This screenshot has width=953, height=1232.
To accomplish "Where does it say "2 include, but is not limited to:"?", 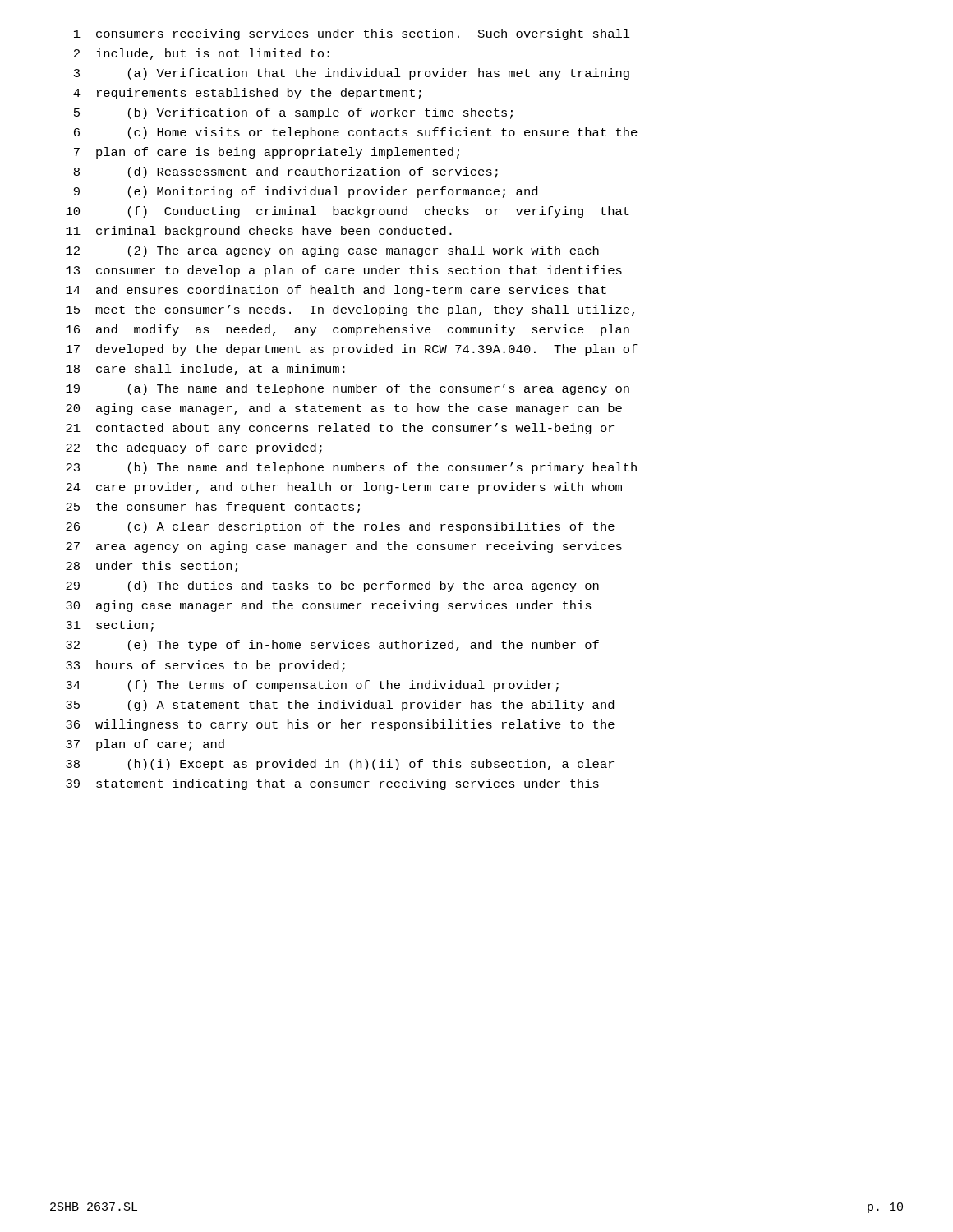I will tap(202, 54).
